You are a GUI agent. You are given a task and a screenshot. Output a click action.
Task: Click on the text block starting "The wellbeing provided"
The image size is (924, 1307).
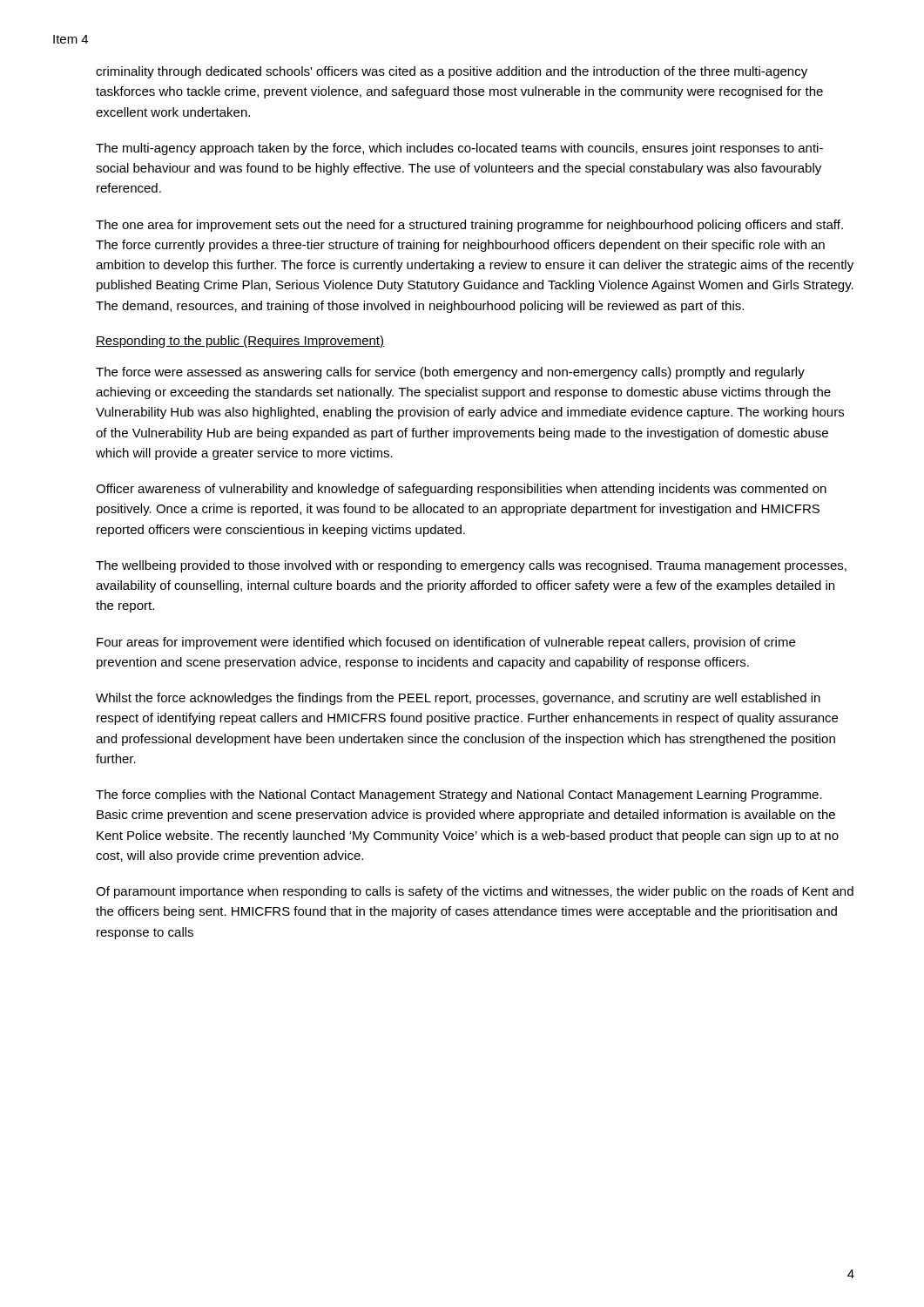(x=472, y=585)
